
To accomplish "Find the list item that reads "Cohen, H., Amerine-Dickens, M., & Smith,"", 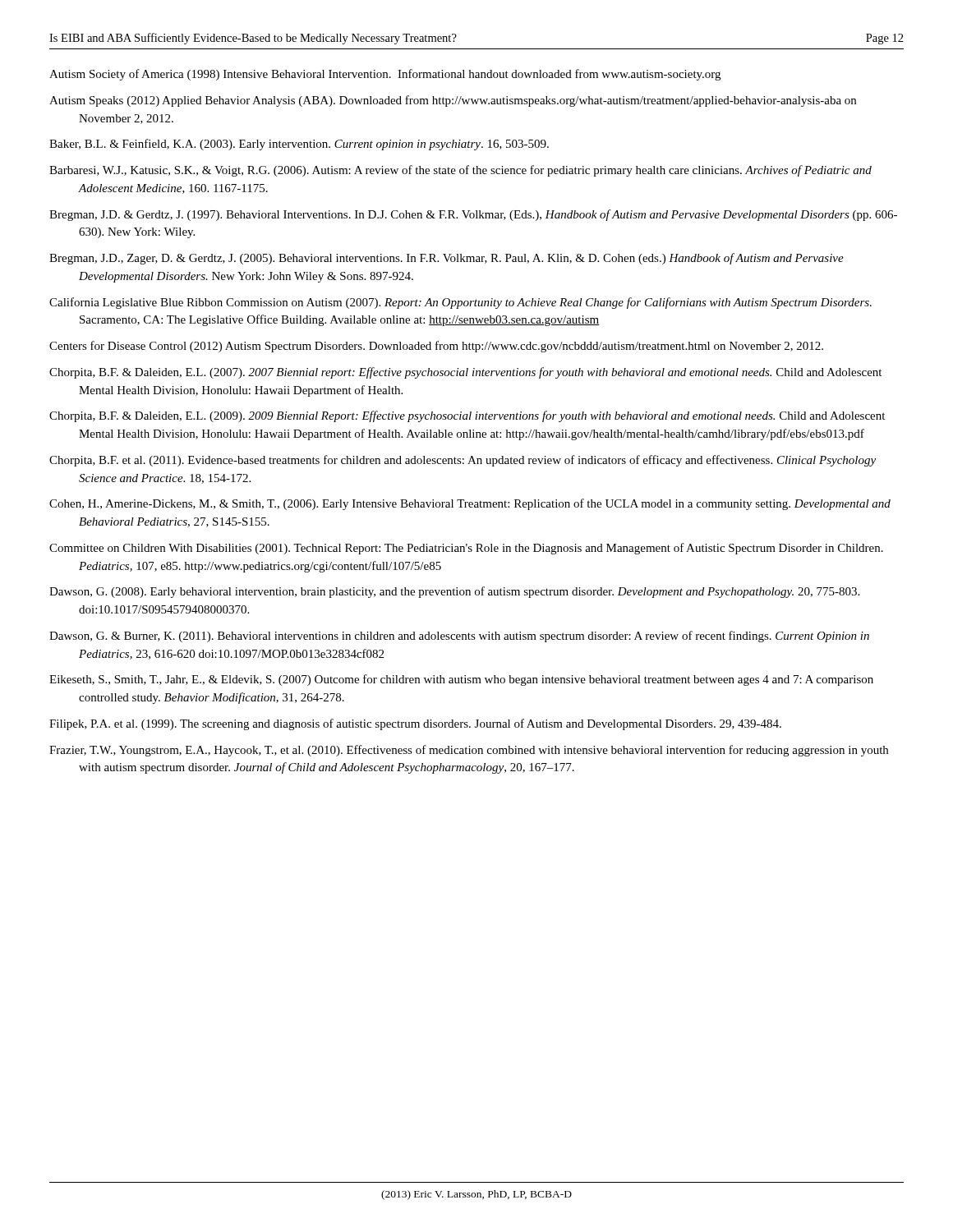I will 470,513.
